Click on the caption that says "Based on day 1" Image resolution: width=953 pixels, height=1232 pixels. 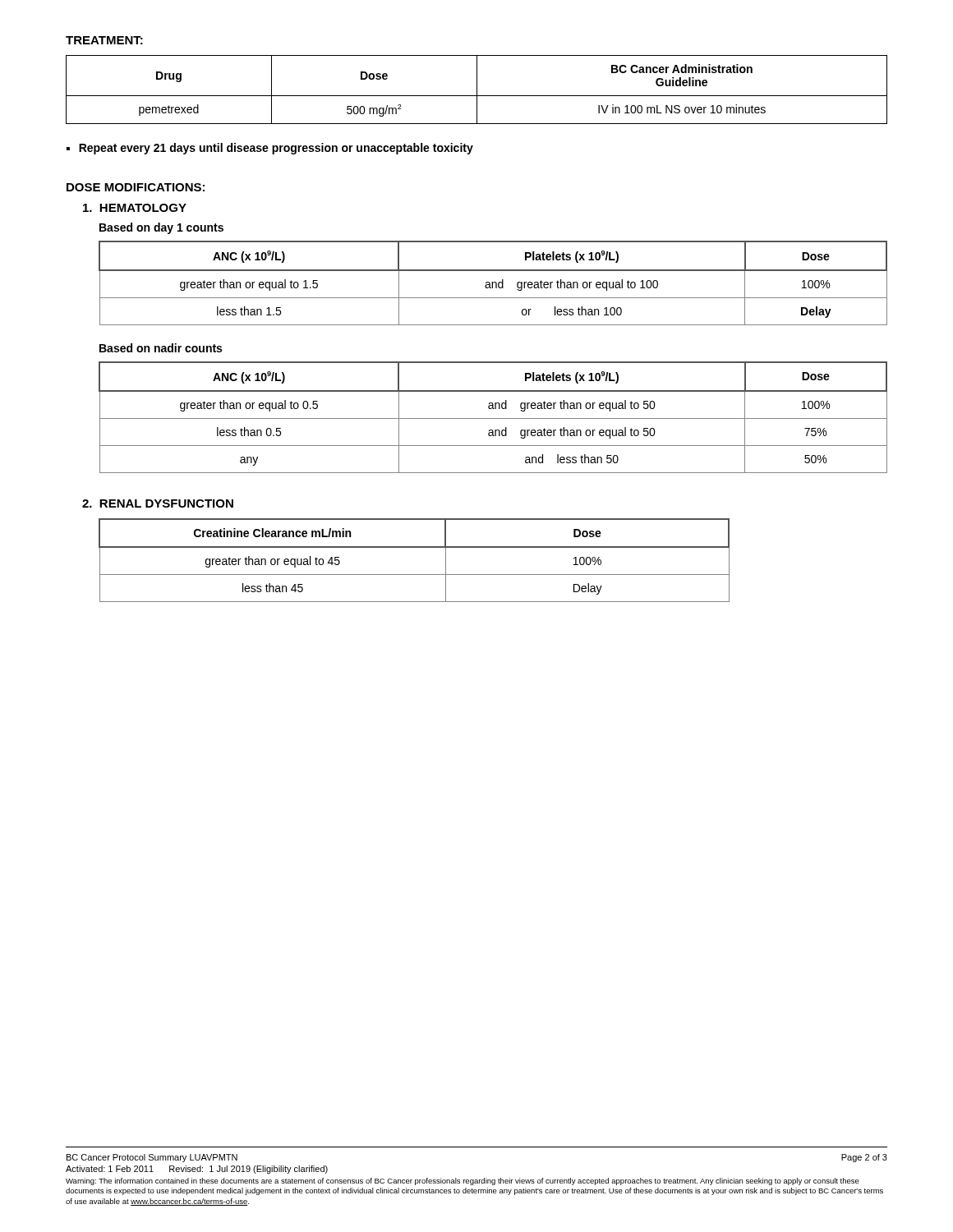pos(161,228)
